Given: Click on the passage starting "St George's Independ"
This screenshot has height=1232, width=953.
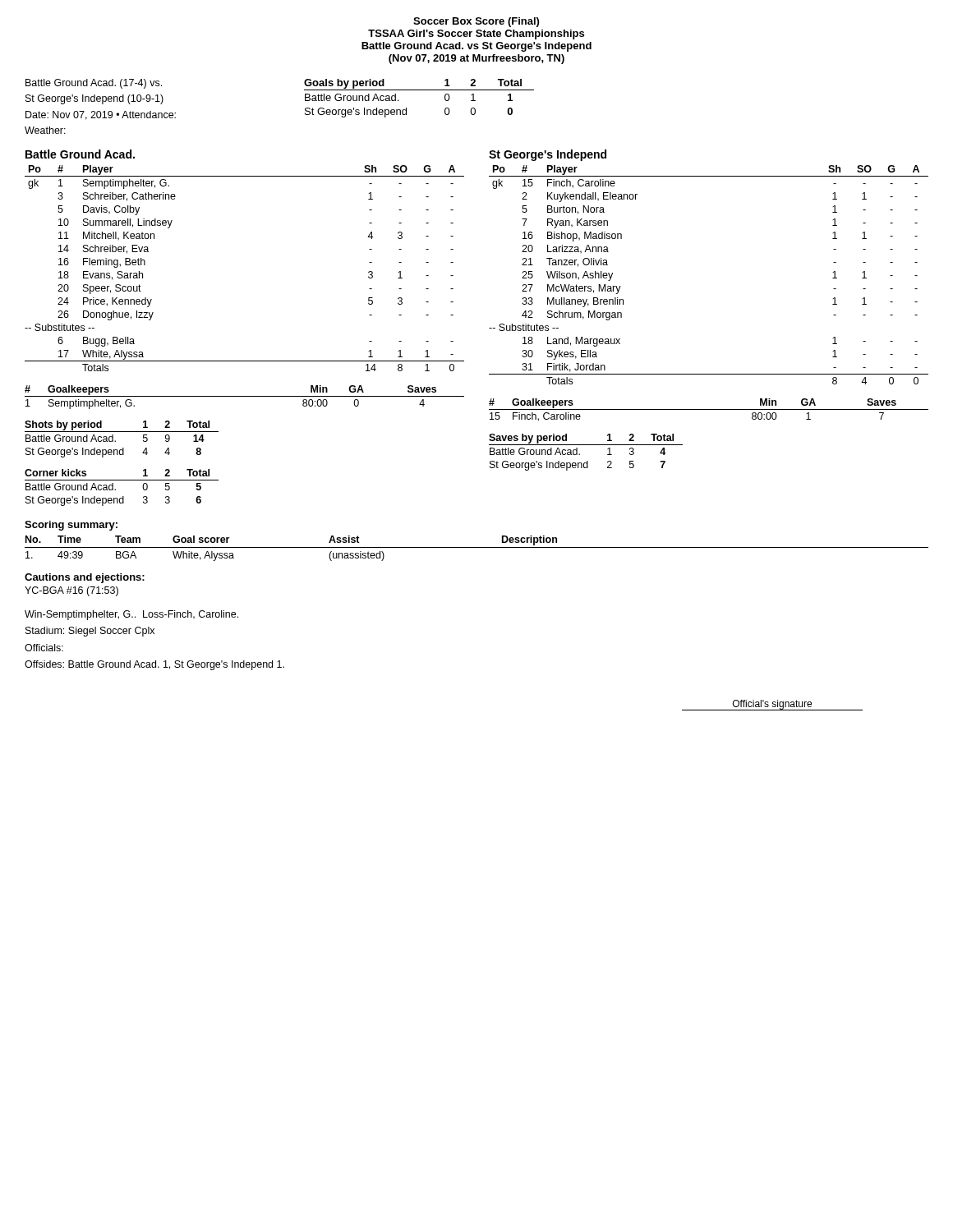Looking at the screenshot, I should pyautogui.click(x=548, y=154).
